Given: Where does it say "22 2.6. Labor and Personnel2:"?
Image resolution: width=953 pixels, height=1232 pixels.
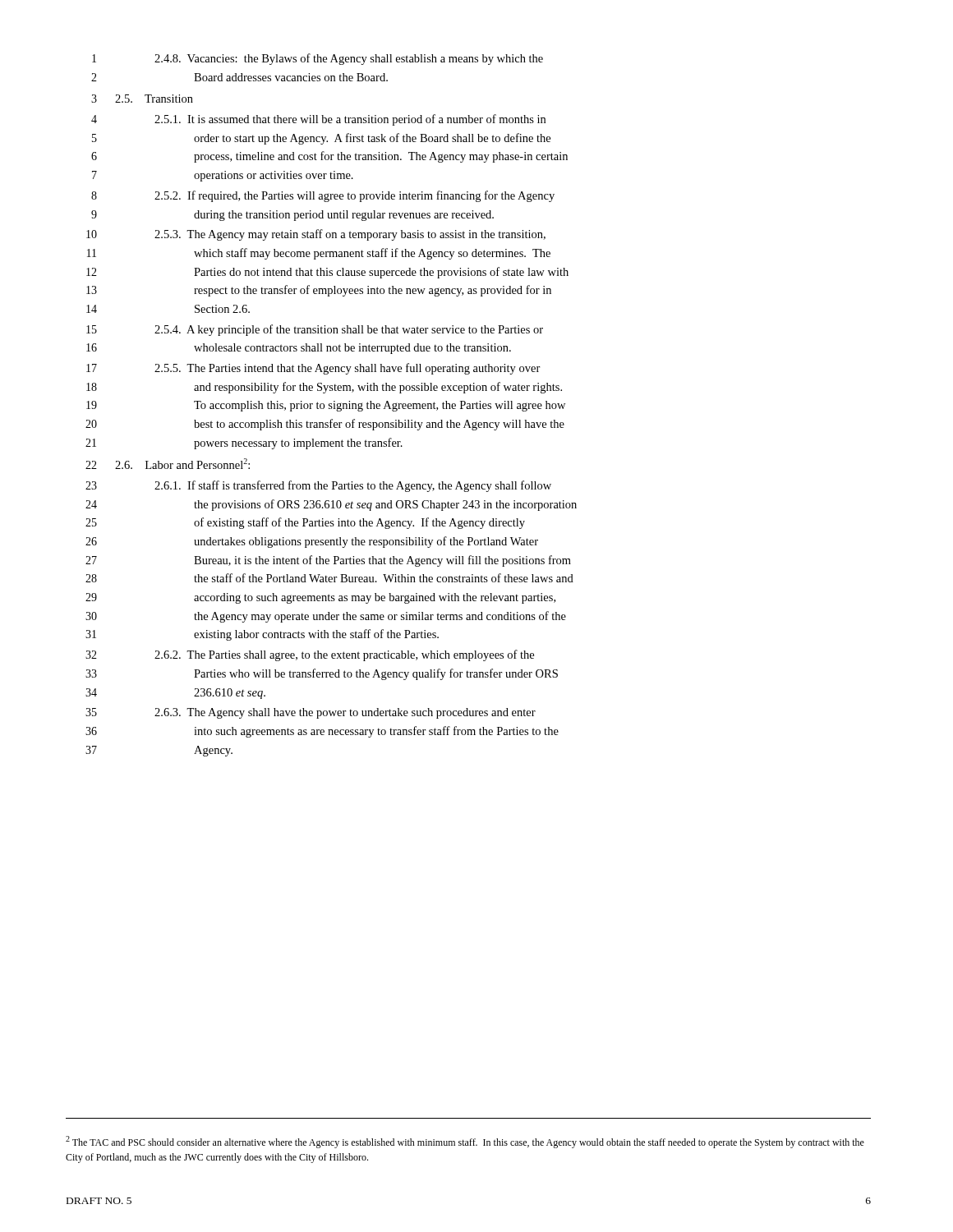Looking at the screenshot, I should coord(168,464).
